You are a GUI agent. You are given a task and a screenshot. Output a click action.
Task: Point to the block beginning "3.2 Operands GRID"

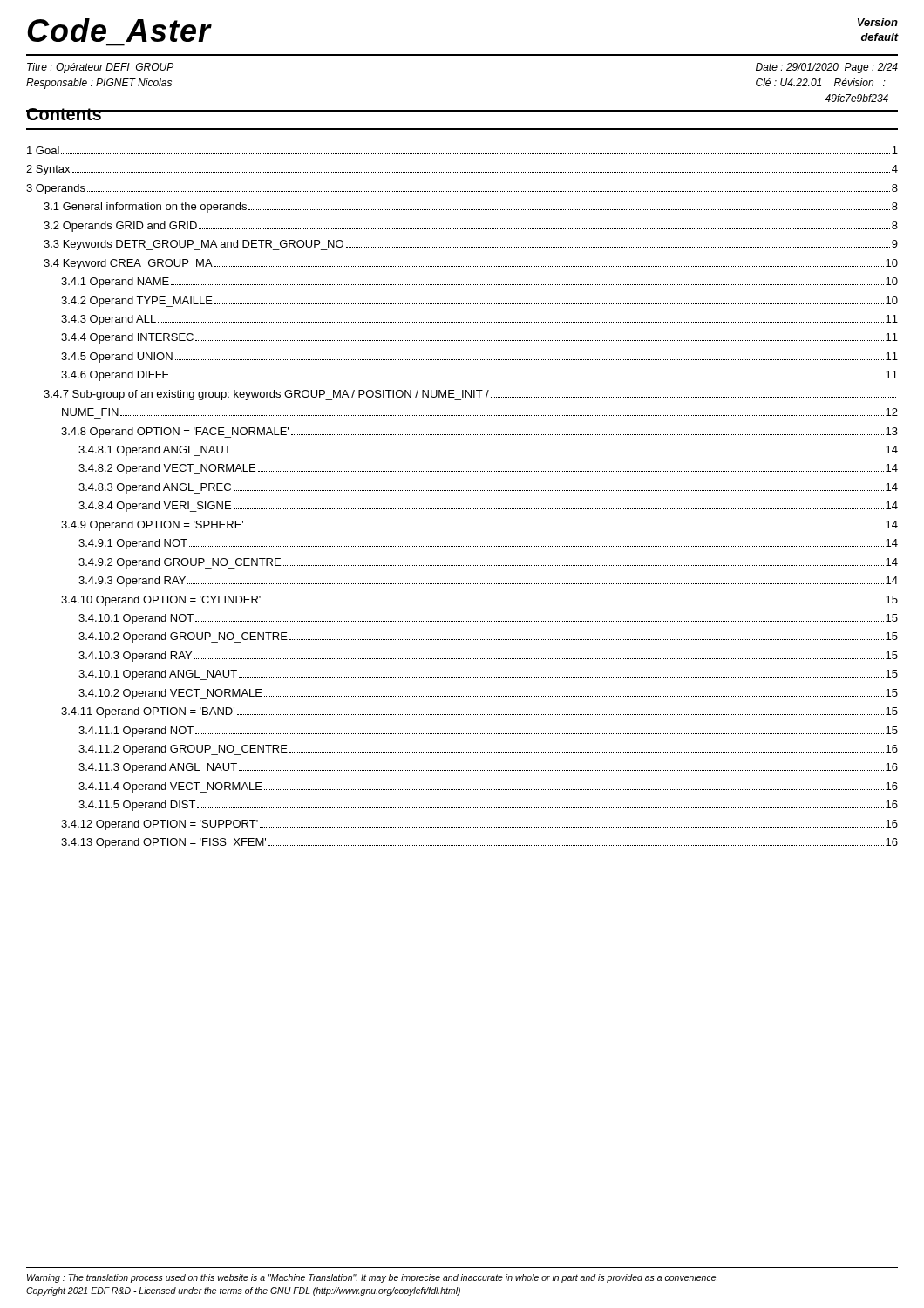pyautogui.click(x=471, y=225)
